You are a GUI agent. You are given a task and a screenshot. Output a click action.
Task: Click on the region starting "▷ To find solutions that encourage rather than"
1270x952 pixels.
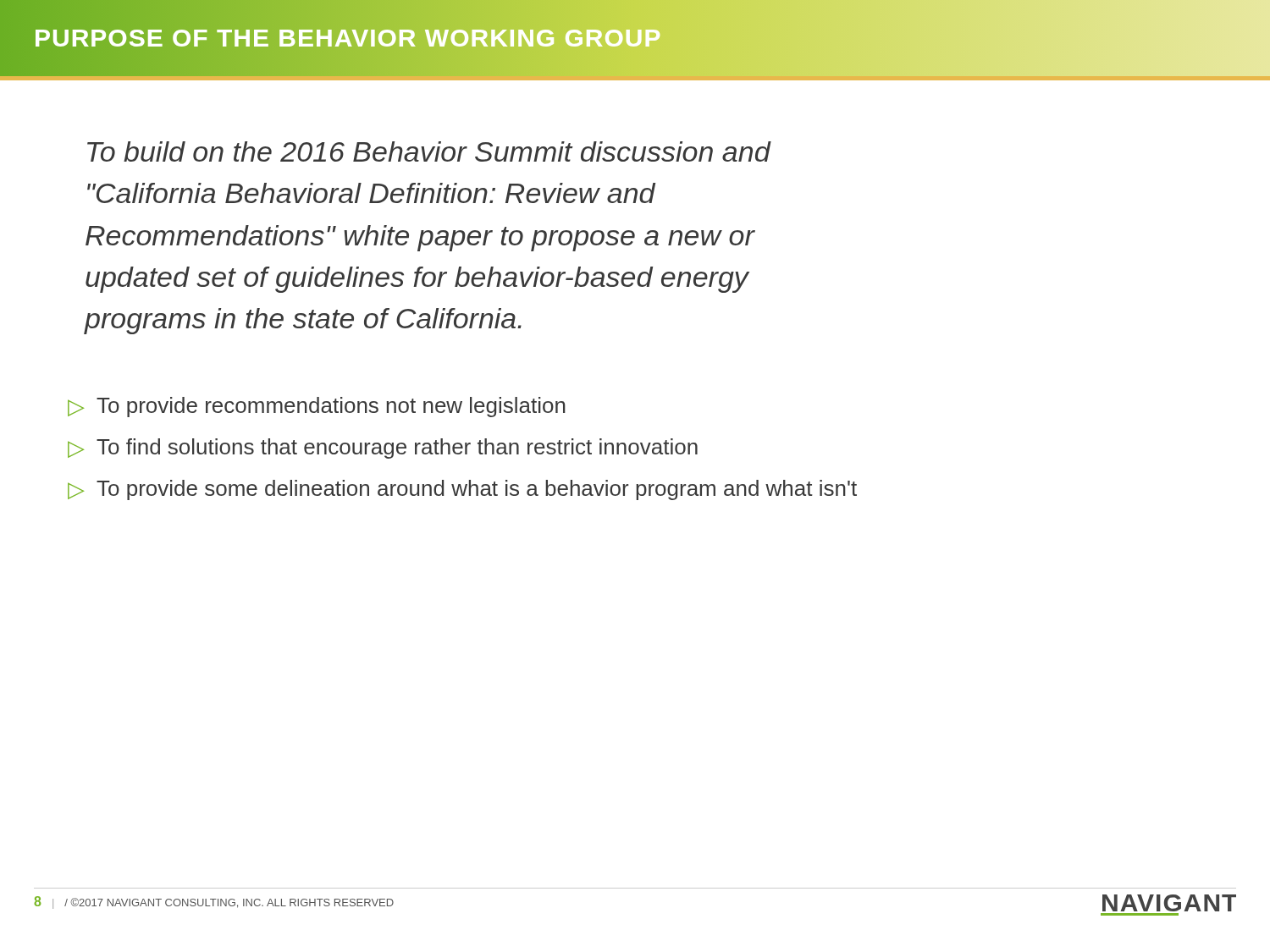[x=383, y=448]
